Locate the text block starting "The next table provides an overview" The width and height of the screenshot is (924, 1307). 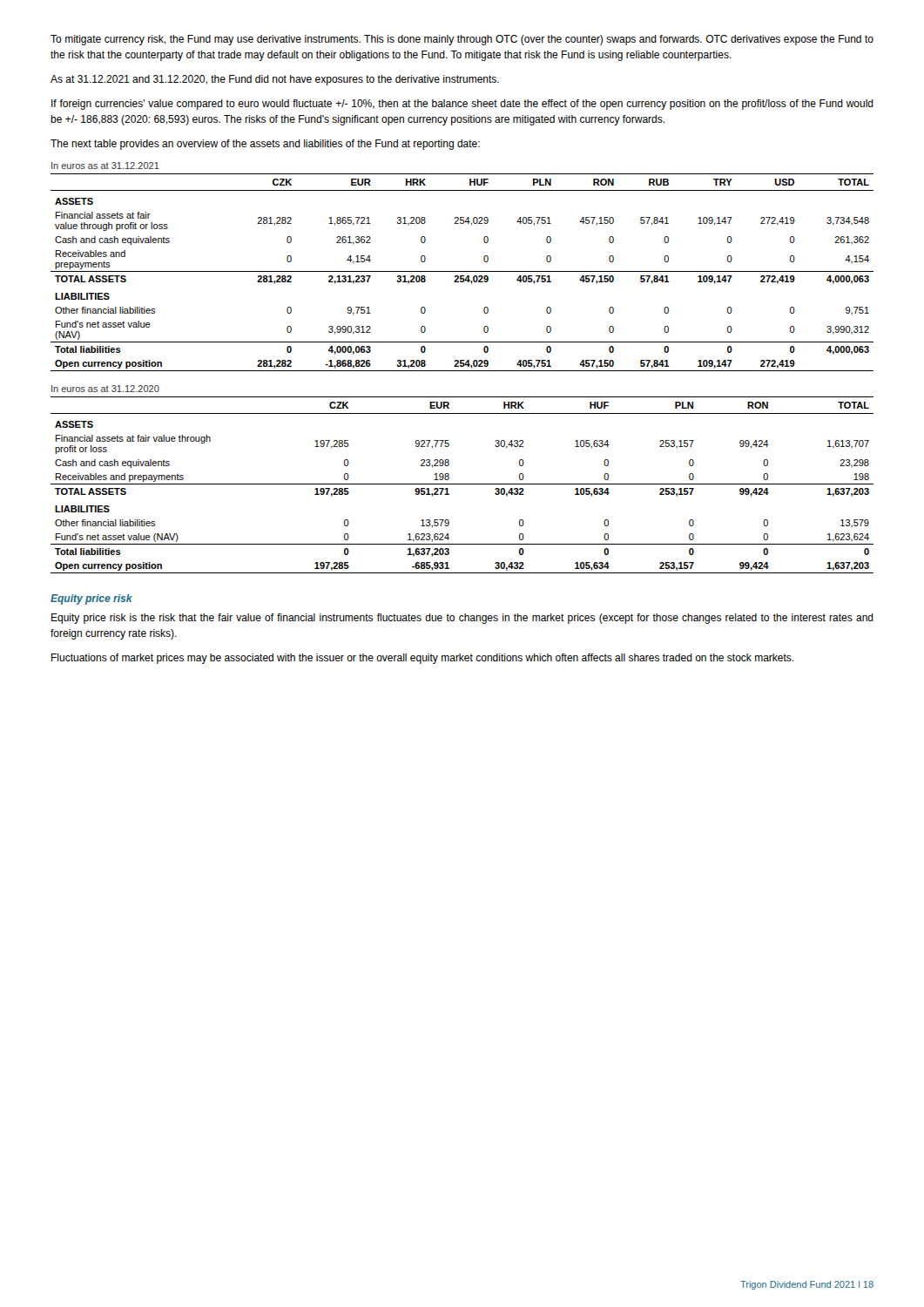[462, 144]
